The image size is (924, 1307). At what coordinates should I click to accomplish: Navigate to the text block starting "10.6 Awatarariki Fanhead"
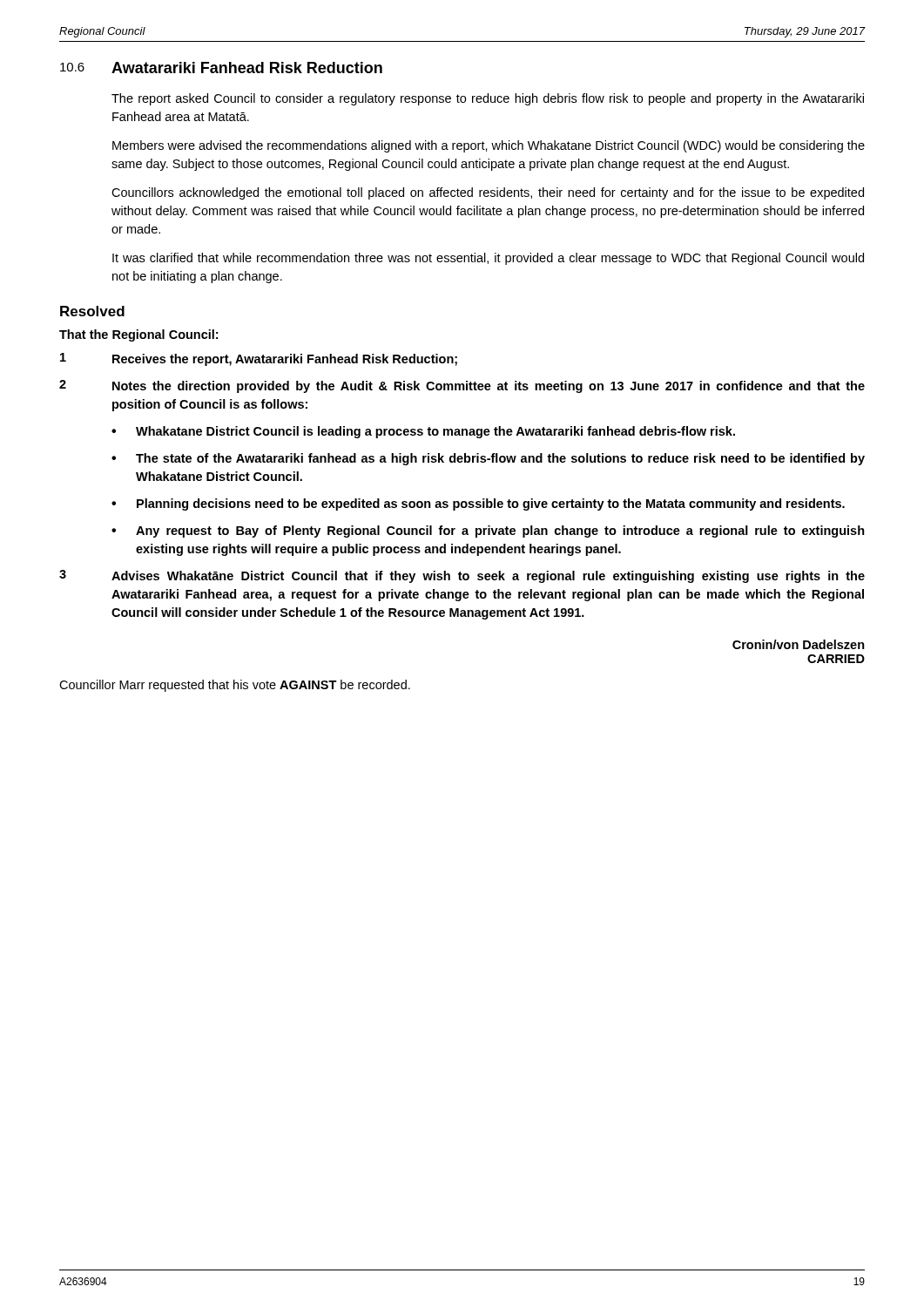(221, 68)
